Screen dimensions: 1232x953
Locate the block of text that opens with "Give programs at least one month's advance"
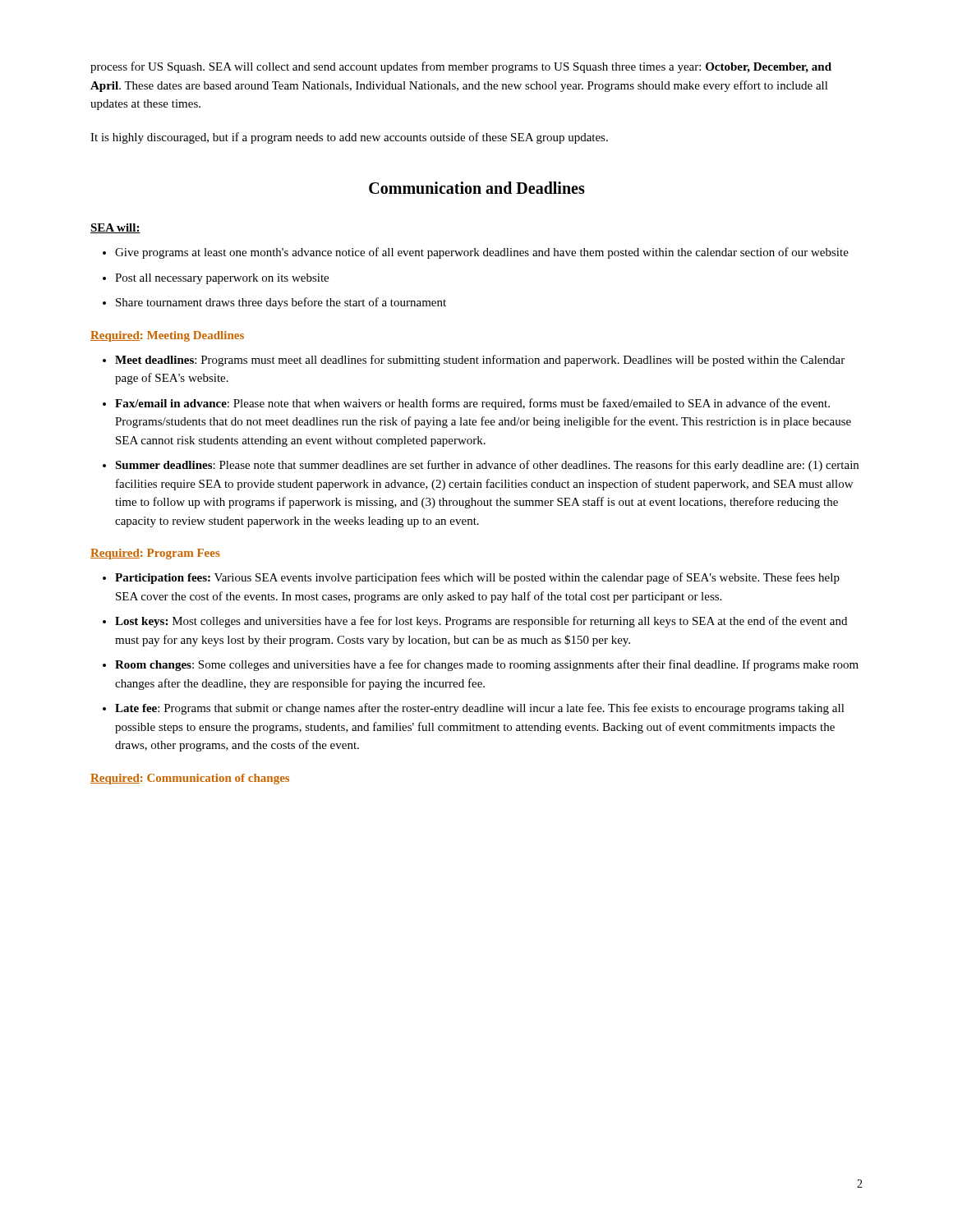pyautogui.click(x=482, y=252)
